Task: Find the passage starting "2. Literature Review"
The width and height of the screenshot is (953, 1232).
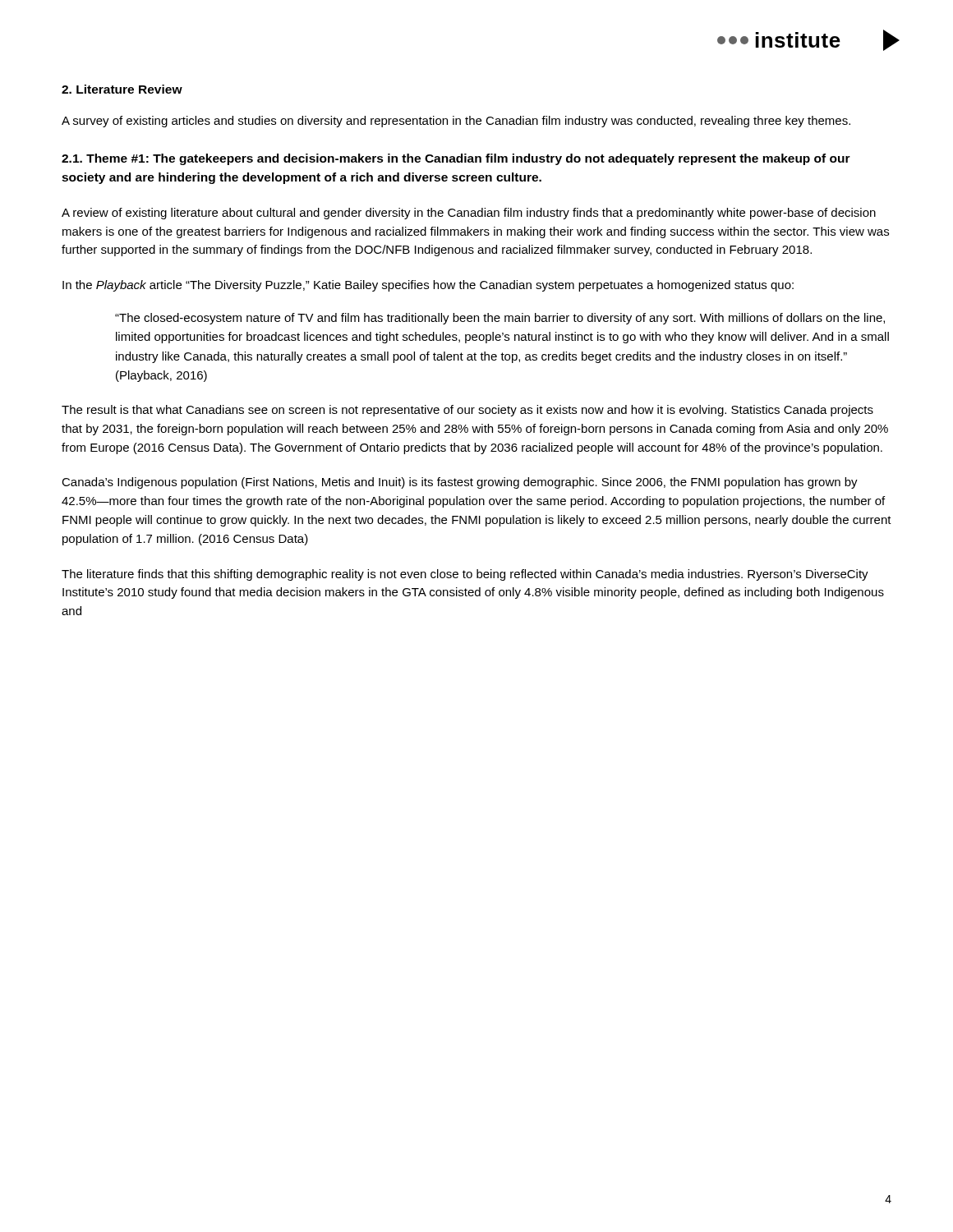Action: point(122,89)
